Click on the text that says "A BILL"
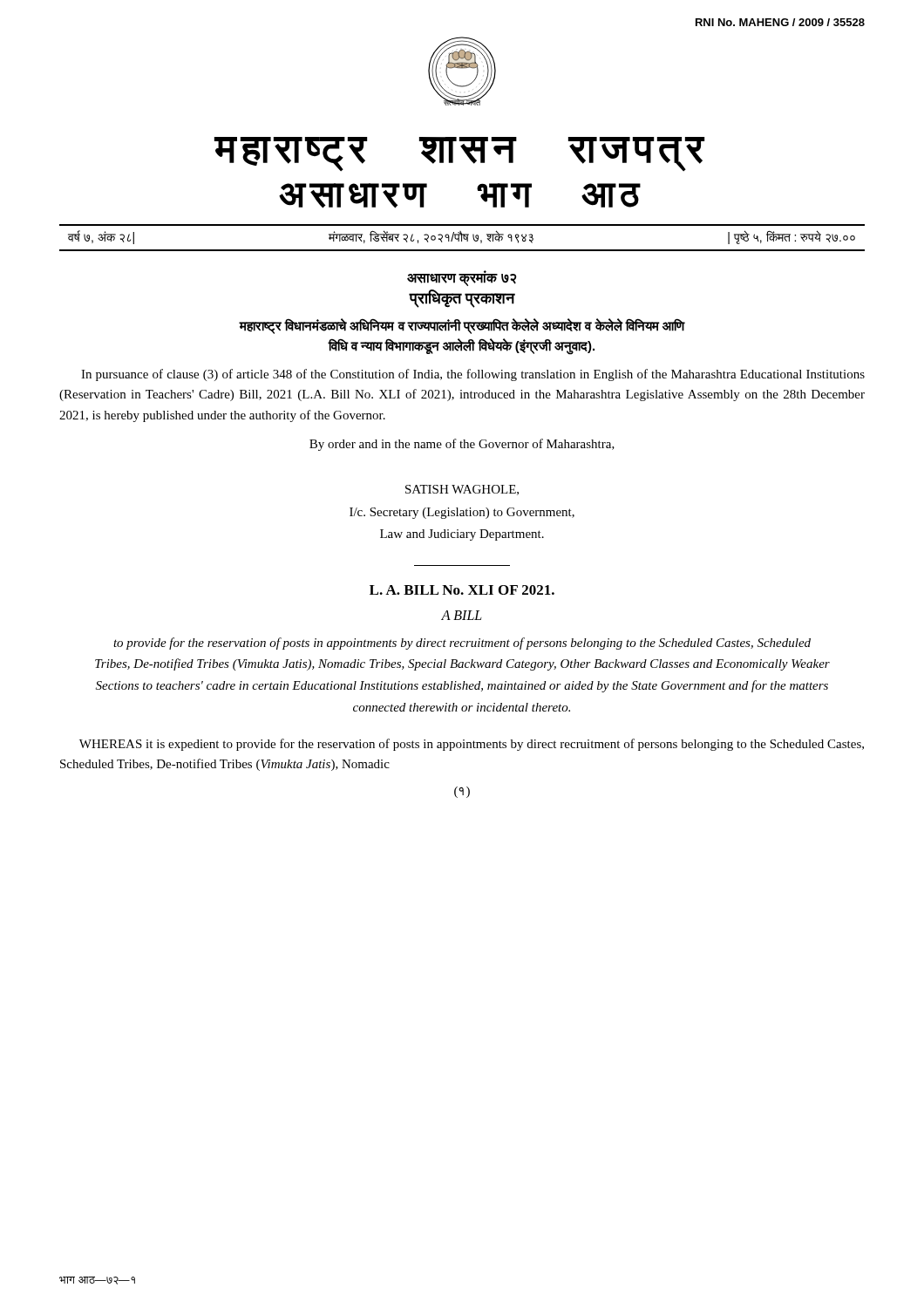 click(x=462, y=615)
